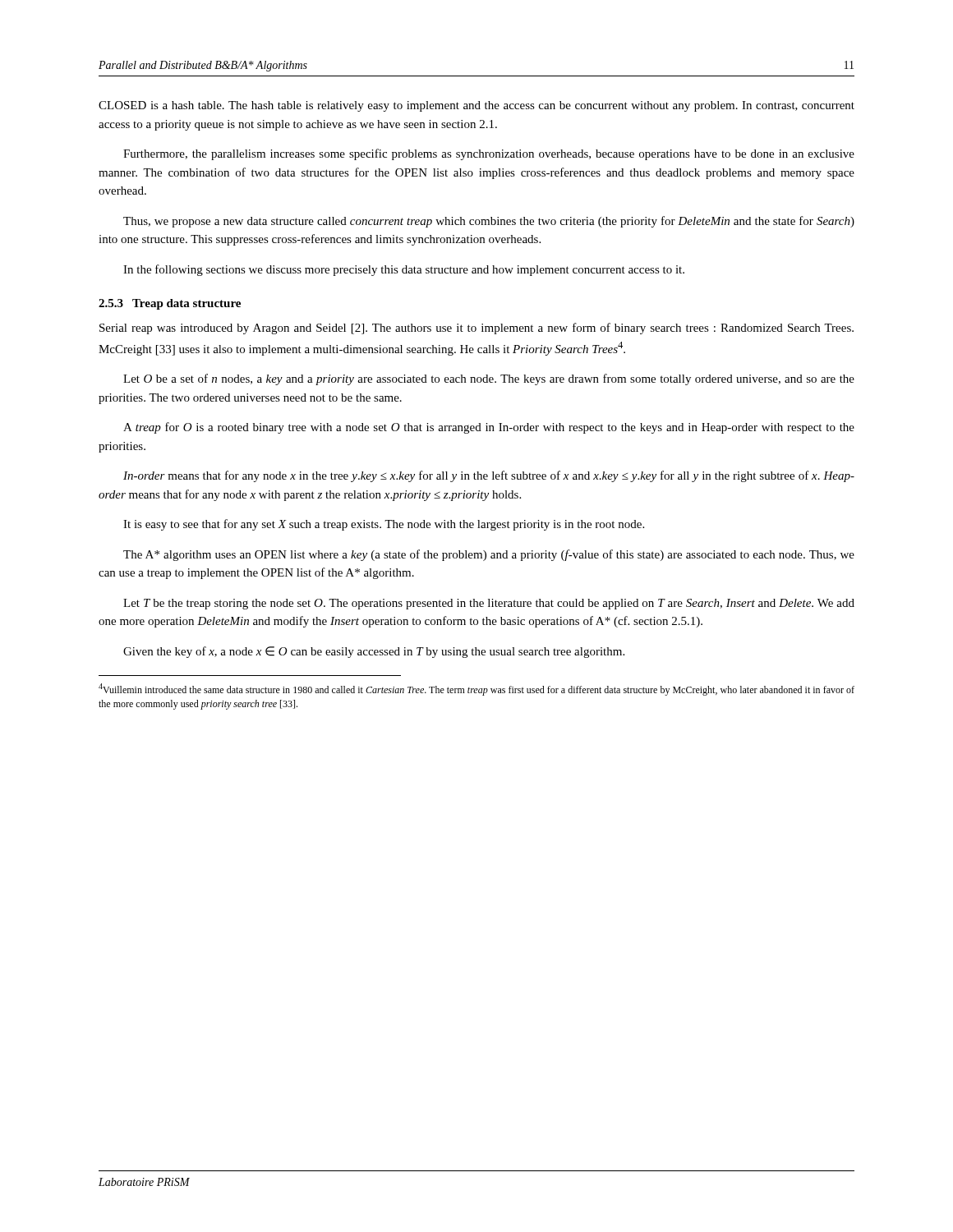Navigate to the text starting "Furthermore, the parallelism increases some specific problems as"
This screenshot has width=953, height=1232.
(476, 172)
